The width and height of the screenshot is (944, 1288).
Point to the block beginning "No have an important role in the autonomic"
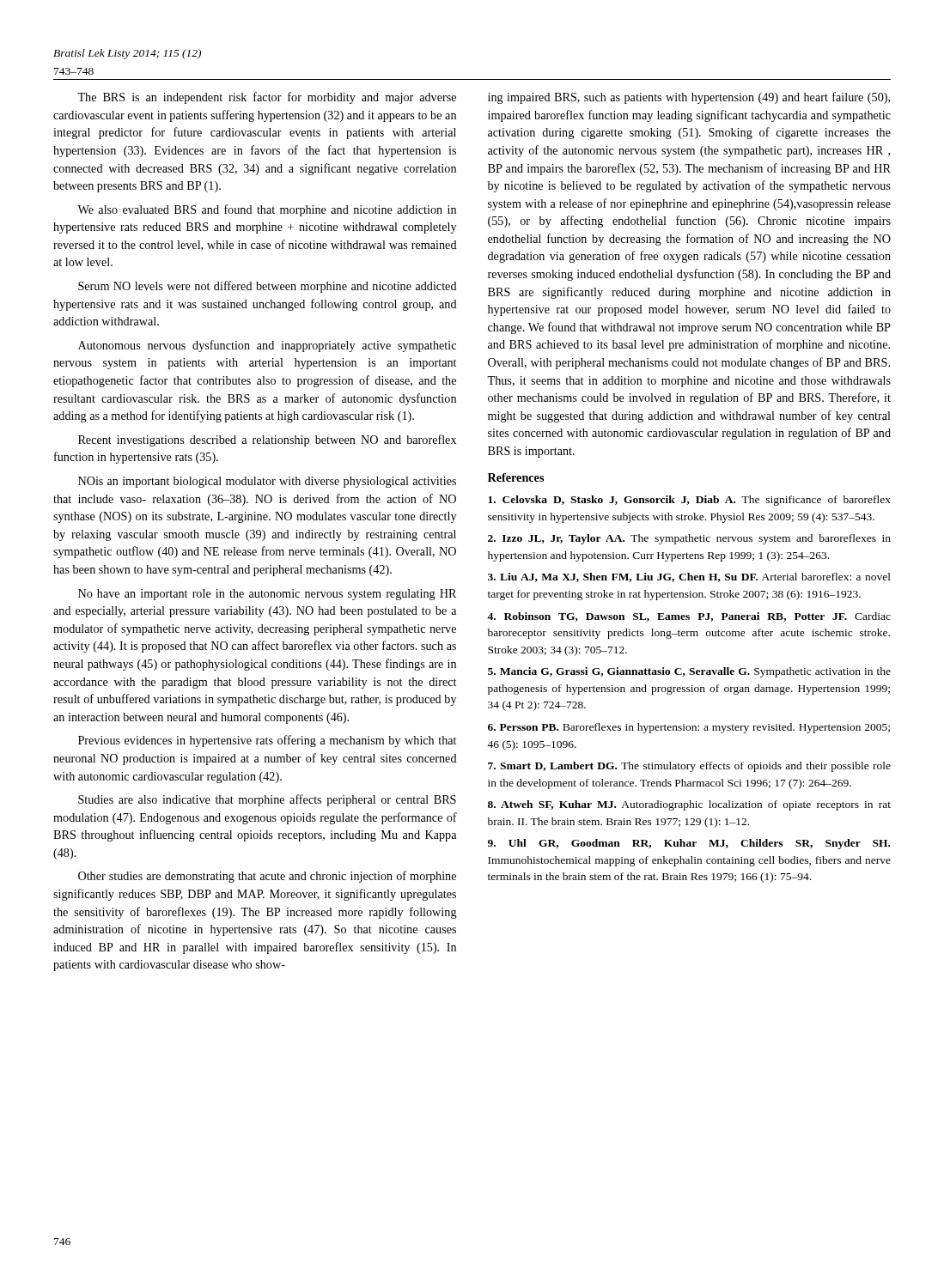click(x=255, y=655)
